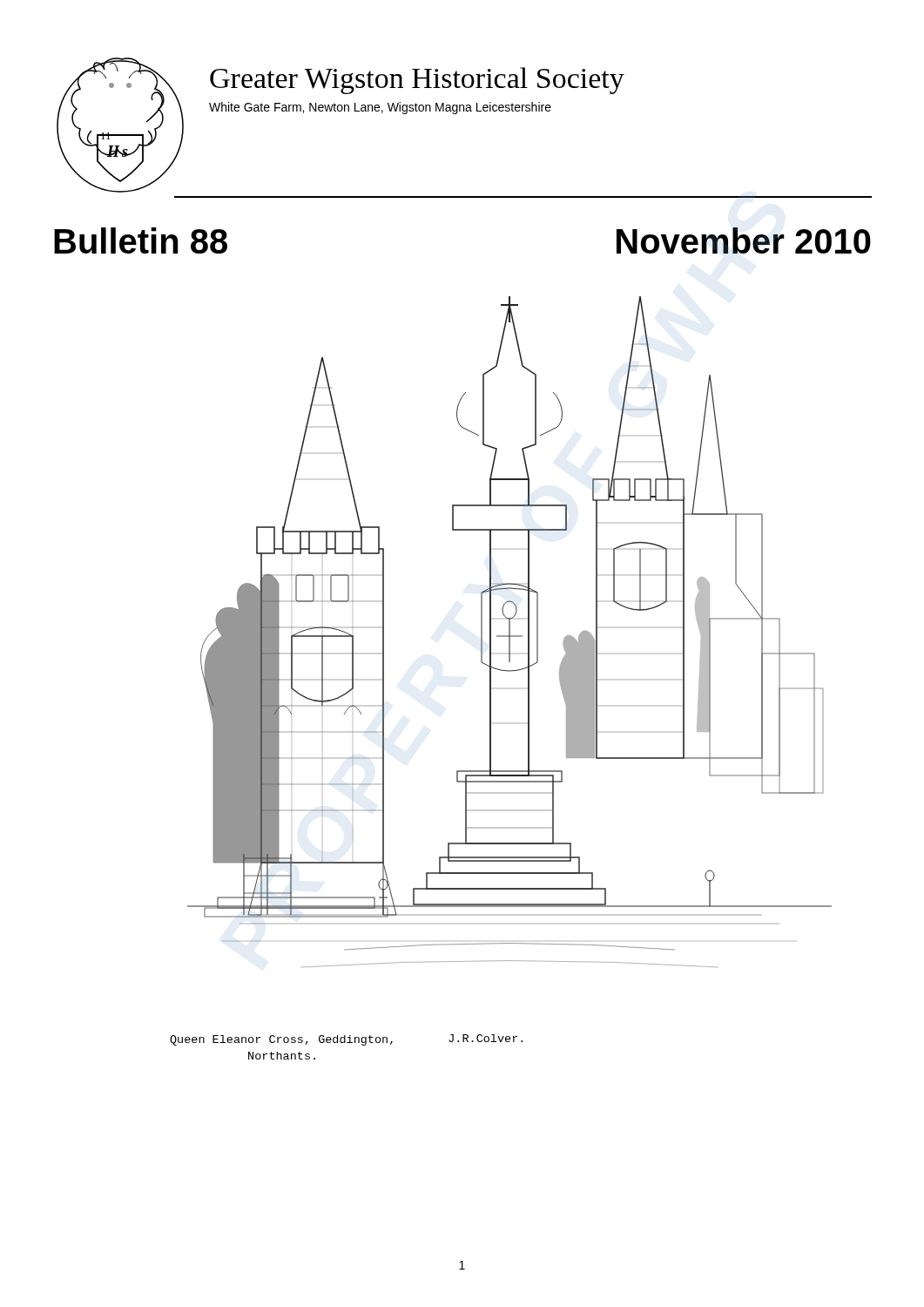Select the illustration
The height and width of the screenshot is (1307, 924).
tap(523, 655)
